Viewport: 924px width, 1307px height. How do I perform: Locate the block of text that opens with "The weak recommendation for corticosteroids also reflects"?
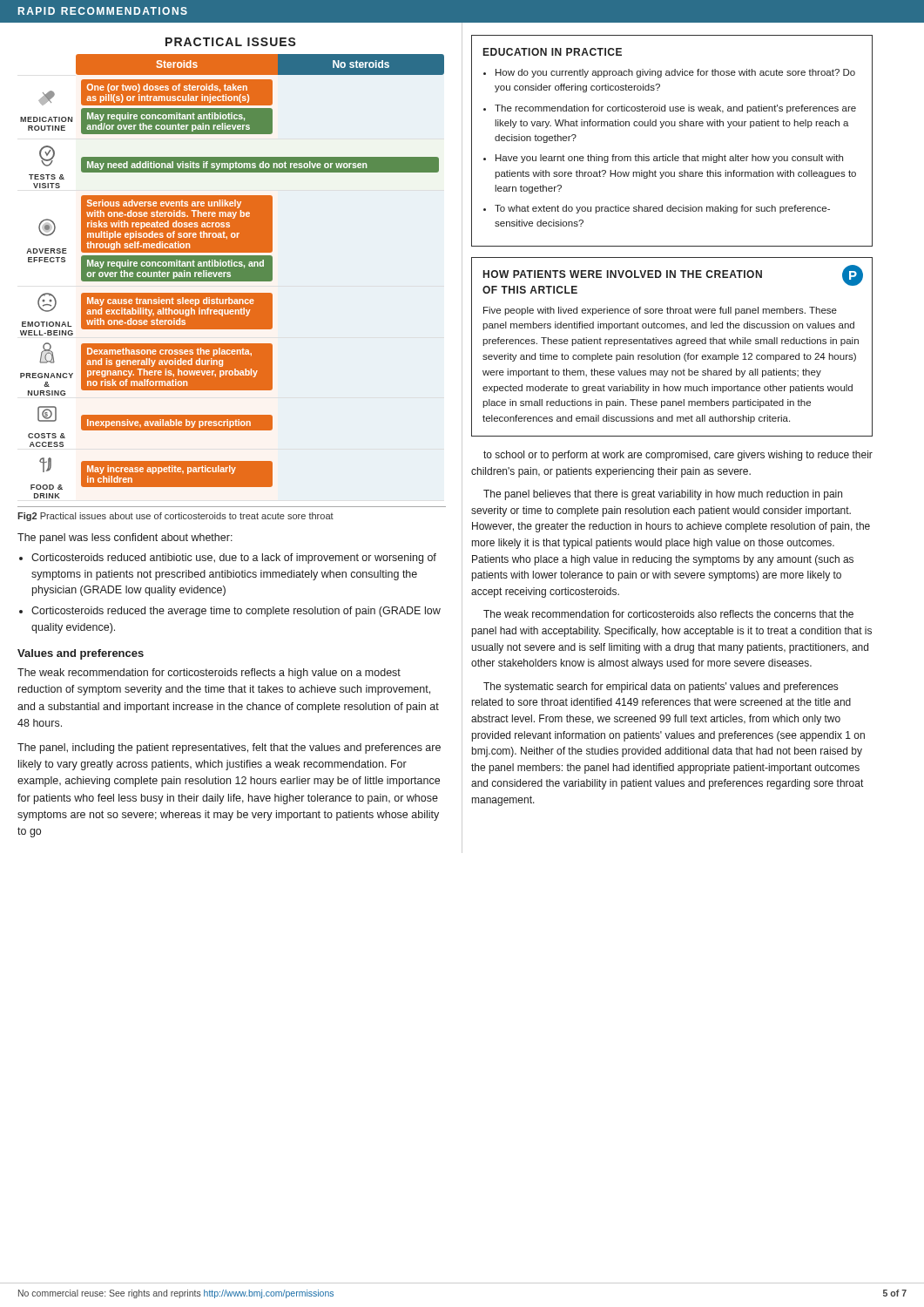tap(672, 639)
